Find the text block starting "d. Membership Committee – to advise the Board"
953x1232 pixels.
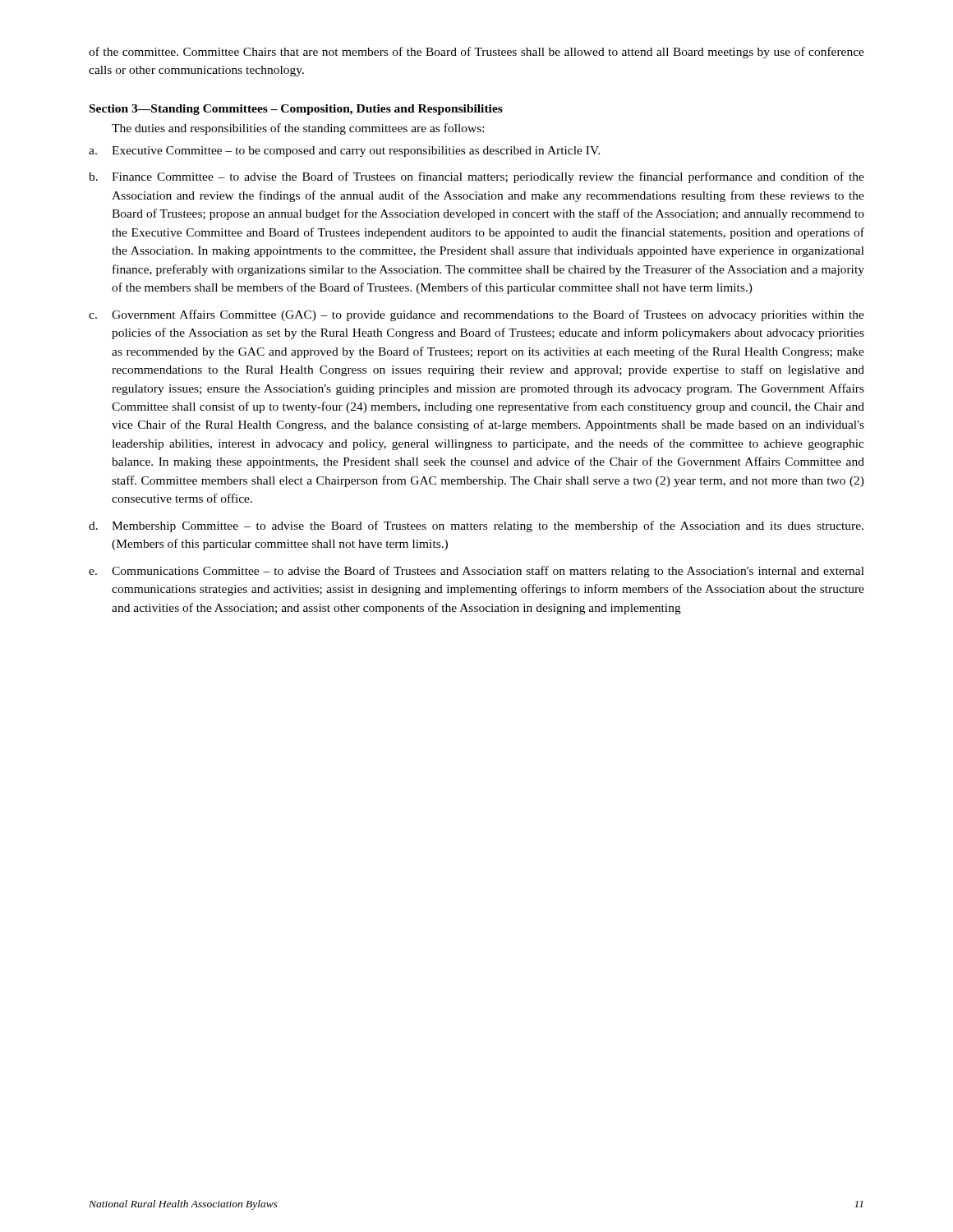coord(476,535)
